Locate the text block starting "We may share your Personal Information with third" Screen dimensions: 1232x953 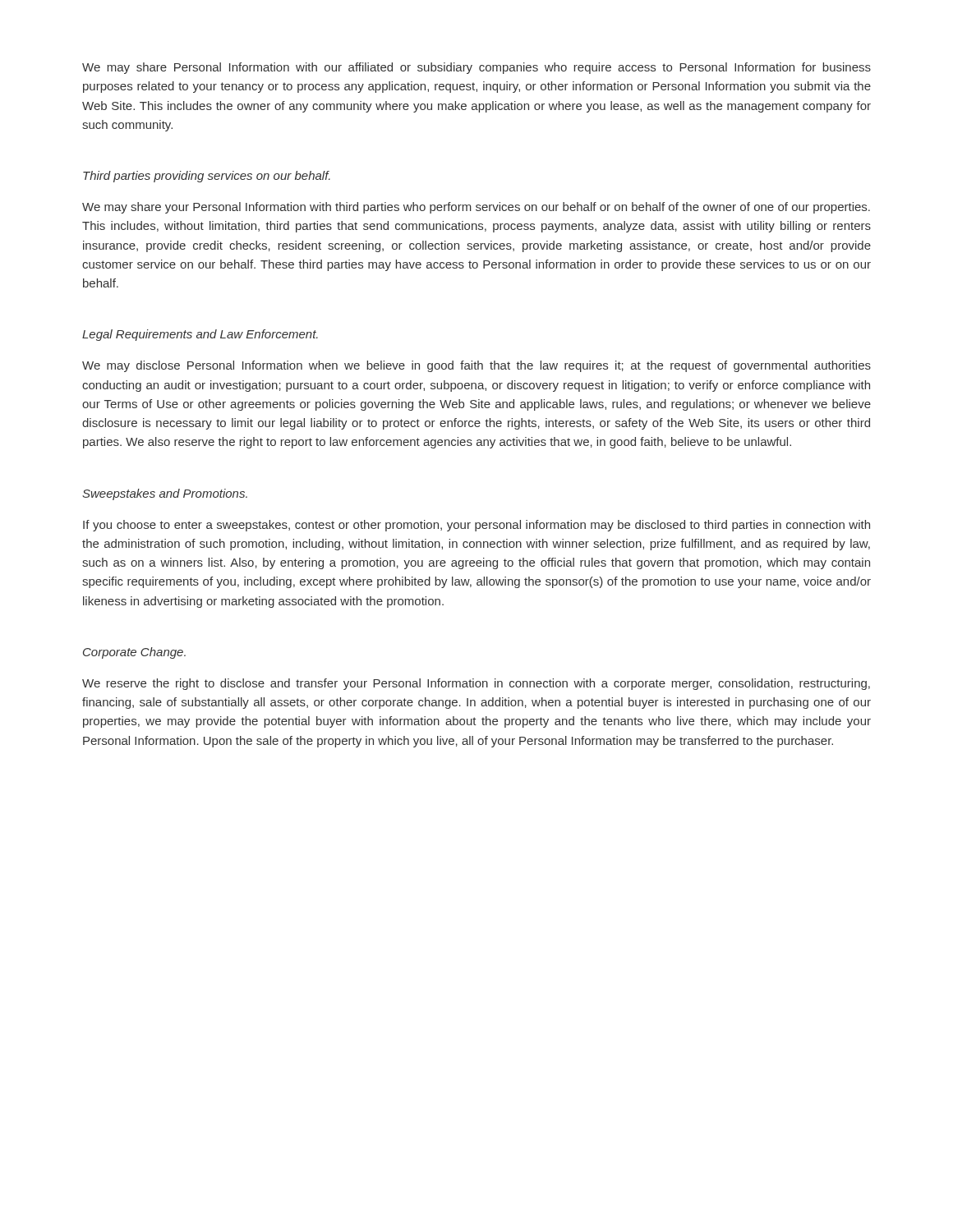[x=476, y=245]
